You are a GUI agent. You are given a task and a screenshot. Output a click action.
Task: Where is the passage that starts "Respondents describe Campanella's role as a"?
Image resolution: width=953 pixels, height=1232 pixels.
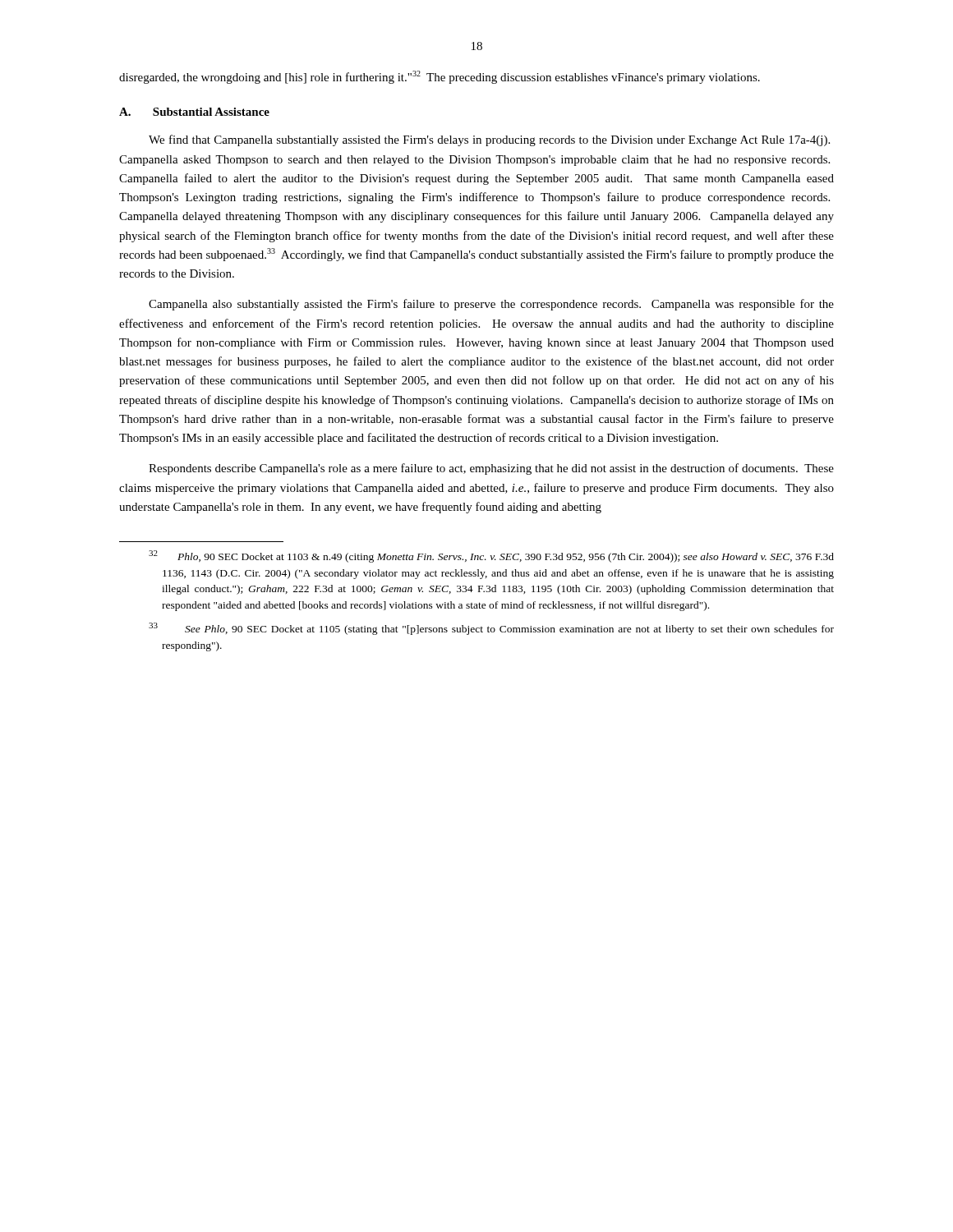coord(476,487)
